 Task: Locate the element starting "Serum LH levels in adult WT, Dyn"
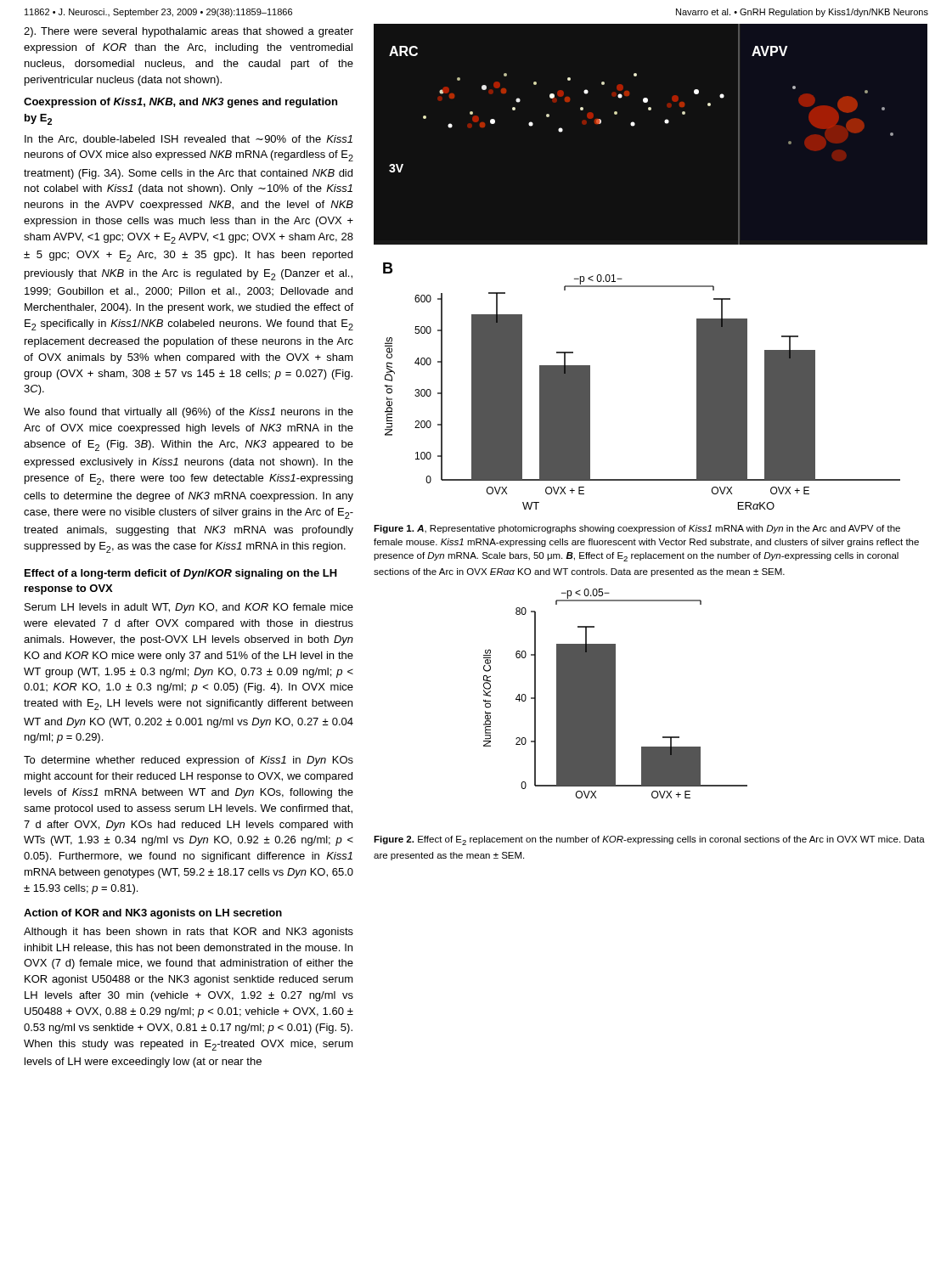[x=189, y=672]
